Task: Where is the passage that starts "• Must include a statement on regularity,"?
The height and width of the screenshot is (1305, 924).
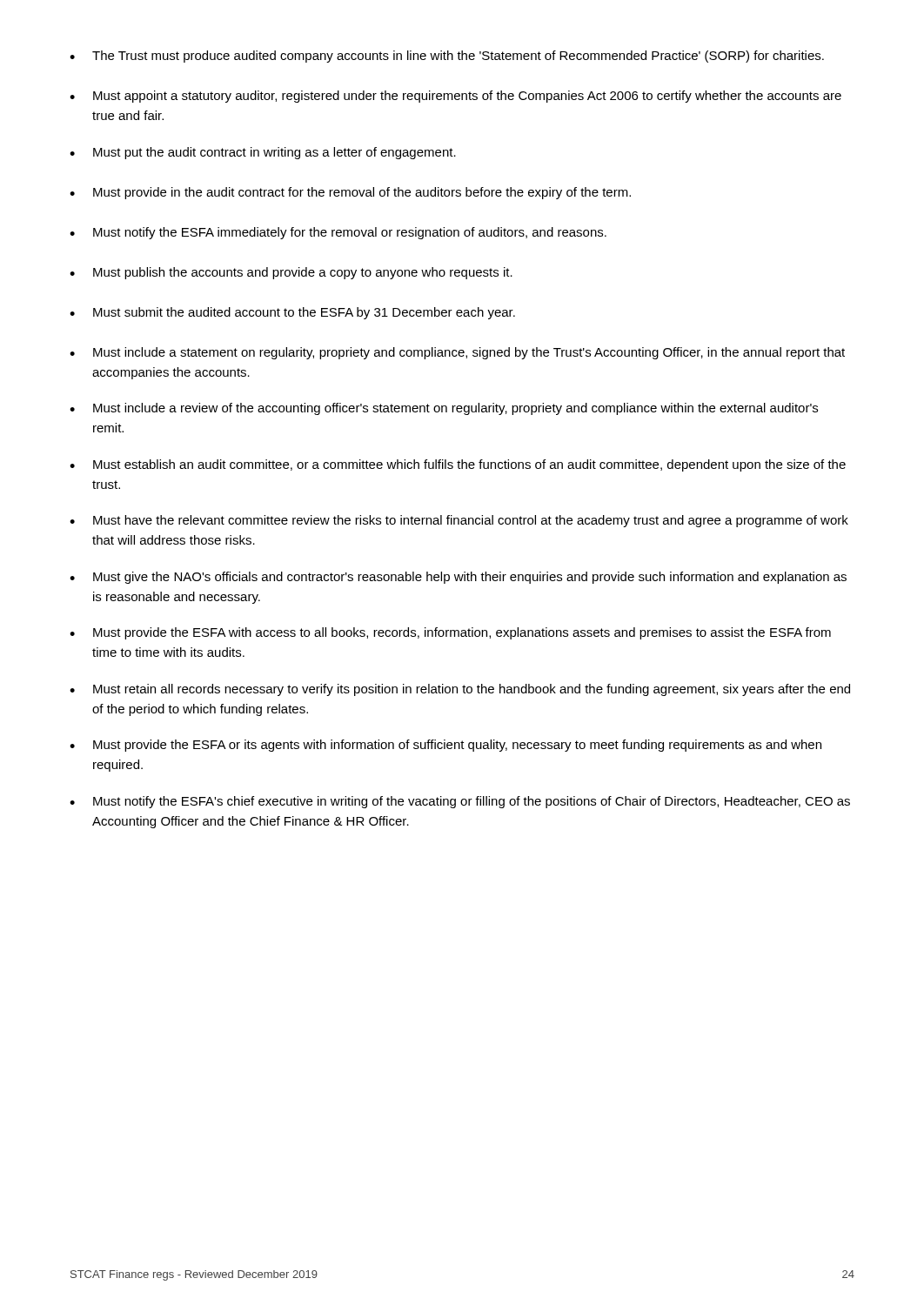Action: (462, 362)
